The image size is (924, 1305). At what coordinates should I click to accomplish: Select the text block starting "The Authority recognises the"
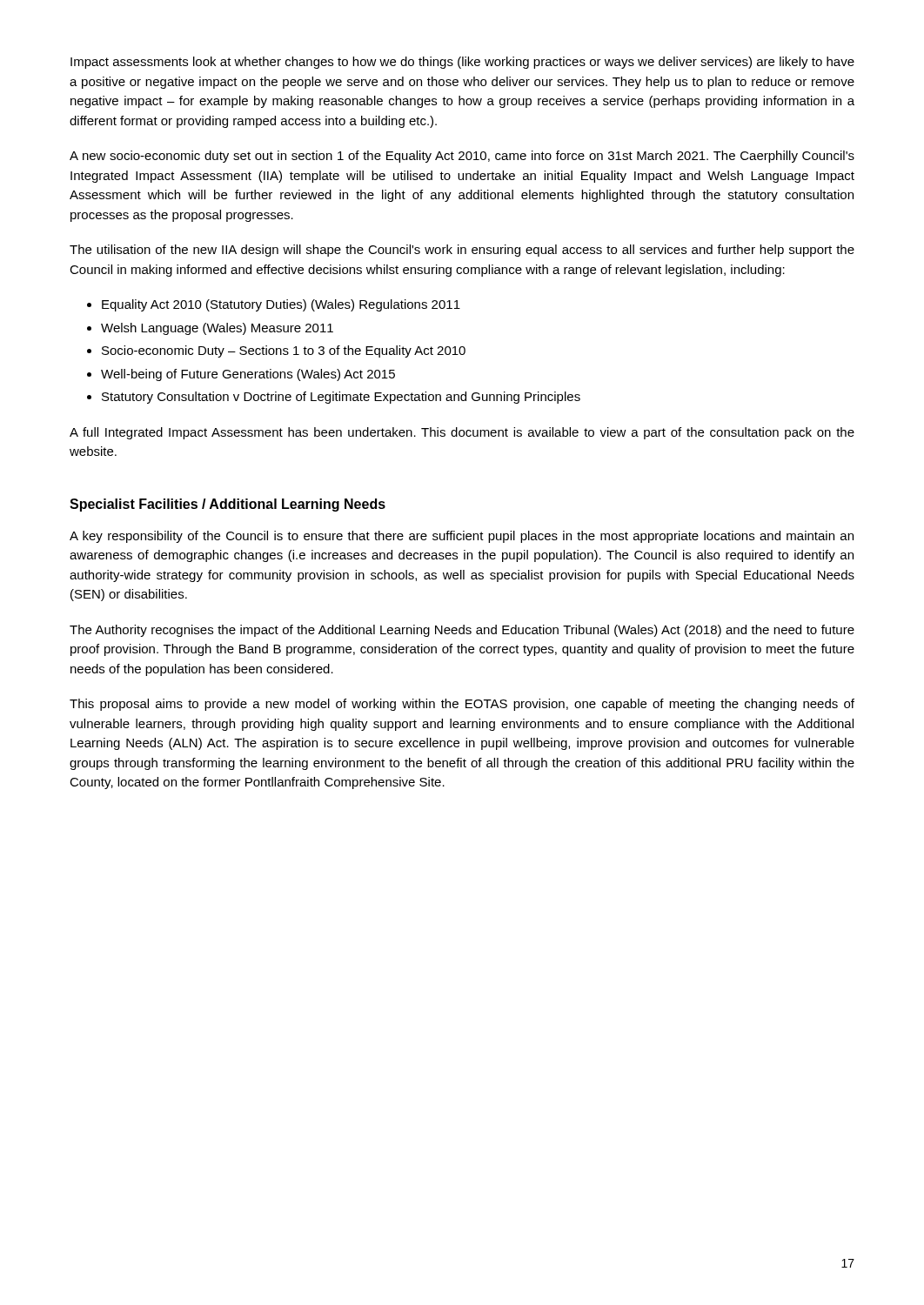click(462, 649)
